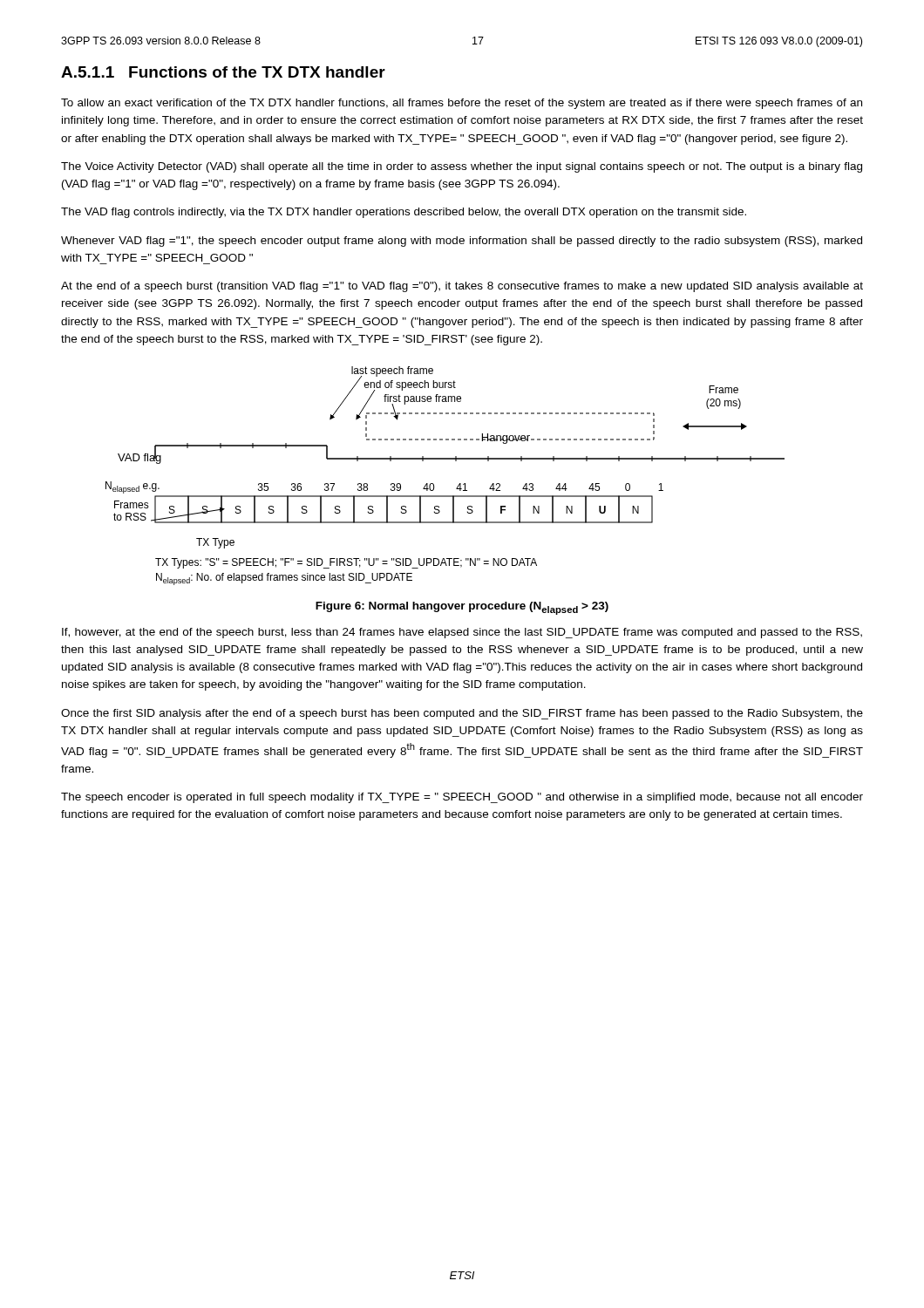Click on the text block that reads "Once the first SID analysis"
Image resolution: width=924 pixels, height=1308 pixels.
462,741
